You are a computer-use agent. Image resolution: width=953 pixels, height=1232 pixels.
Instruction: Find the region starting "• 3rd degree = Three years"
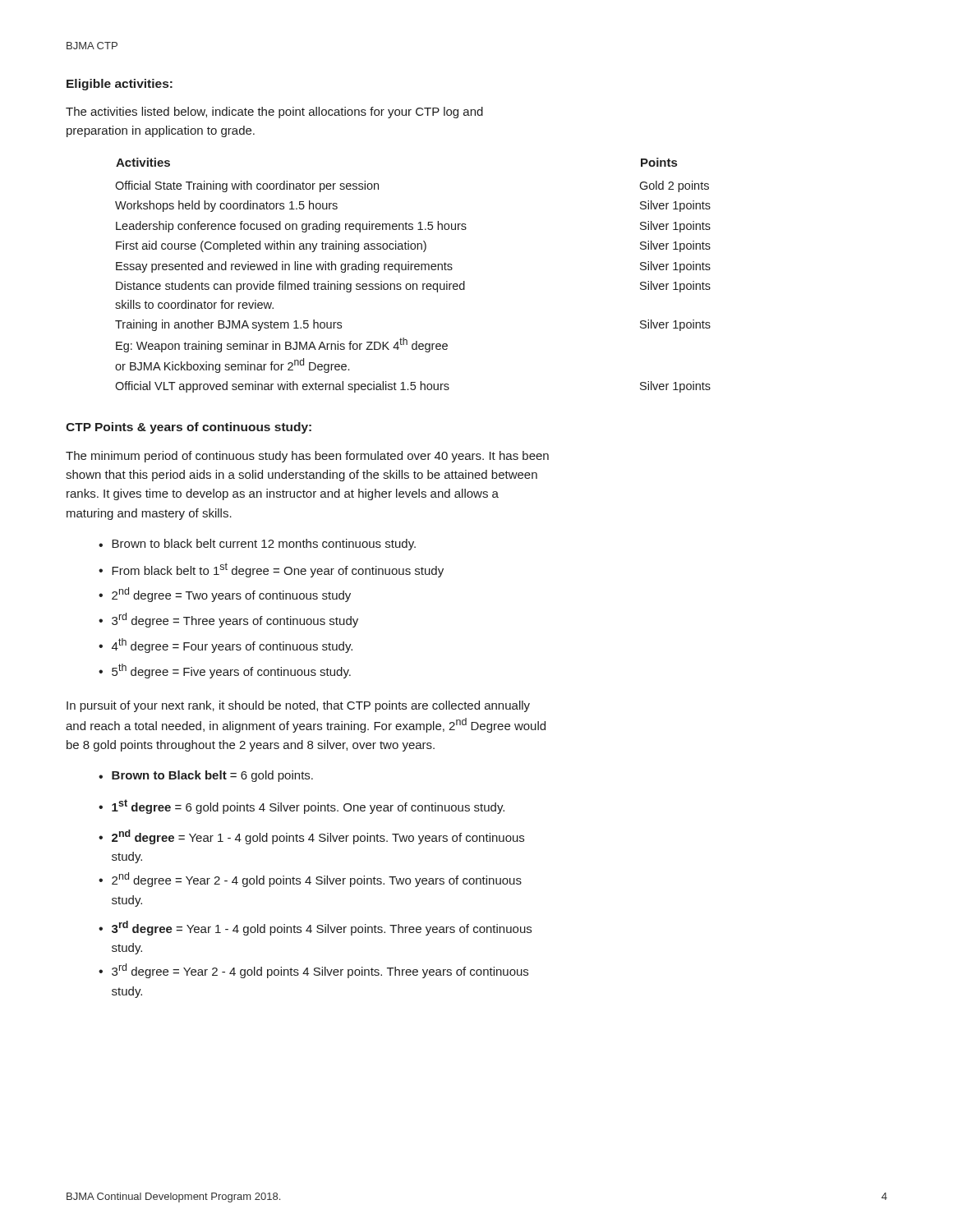tap(228, 620)
